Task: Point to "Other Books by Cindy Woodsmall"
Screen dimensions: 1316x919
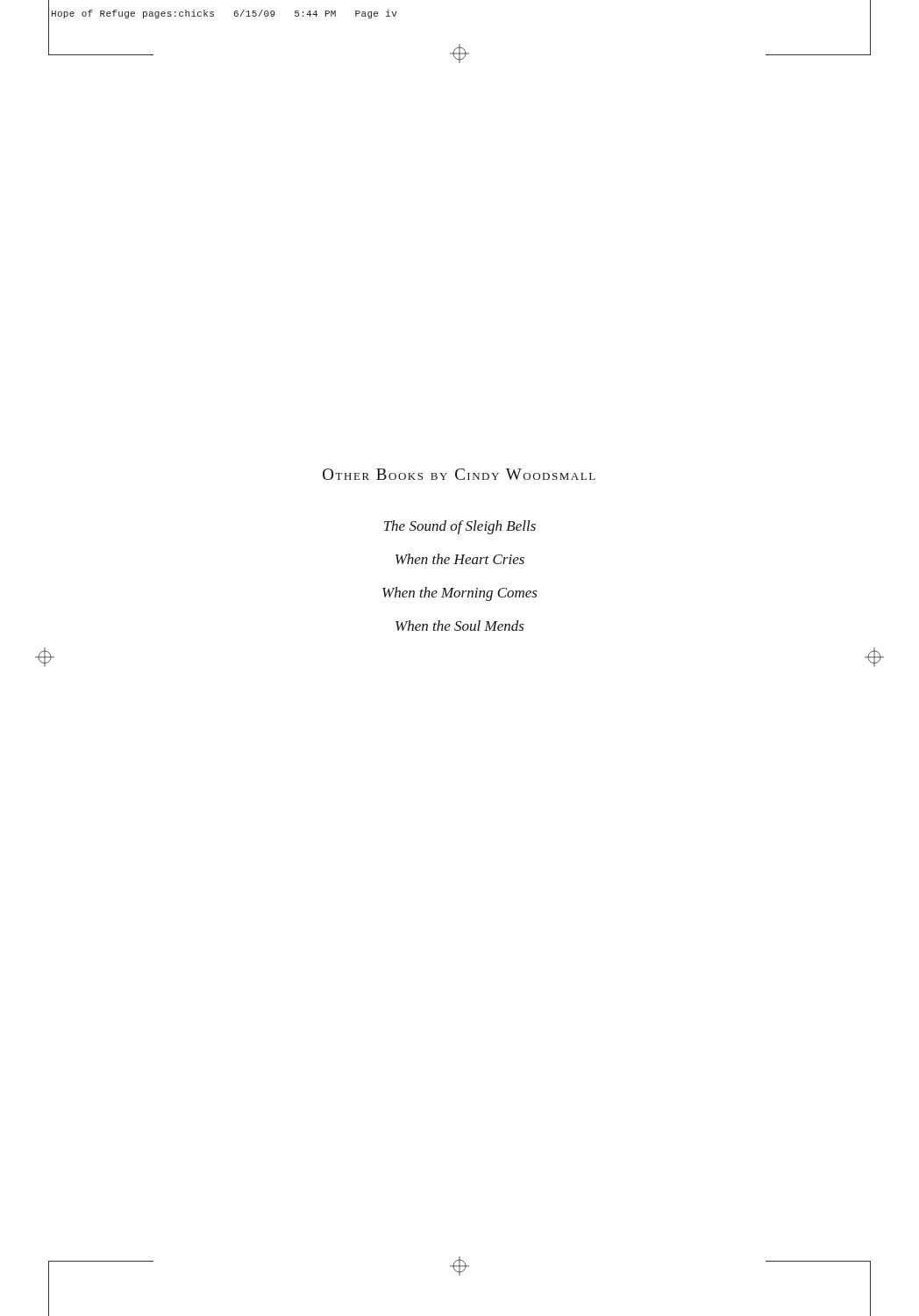Action: [x=460, y=474]
